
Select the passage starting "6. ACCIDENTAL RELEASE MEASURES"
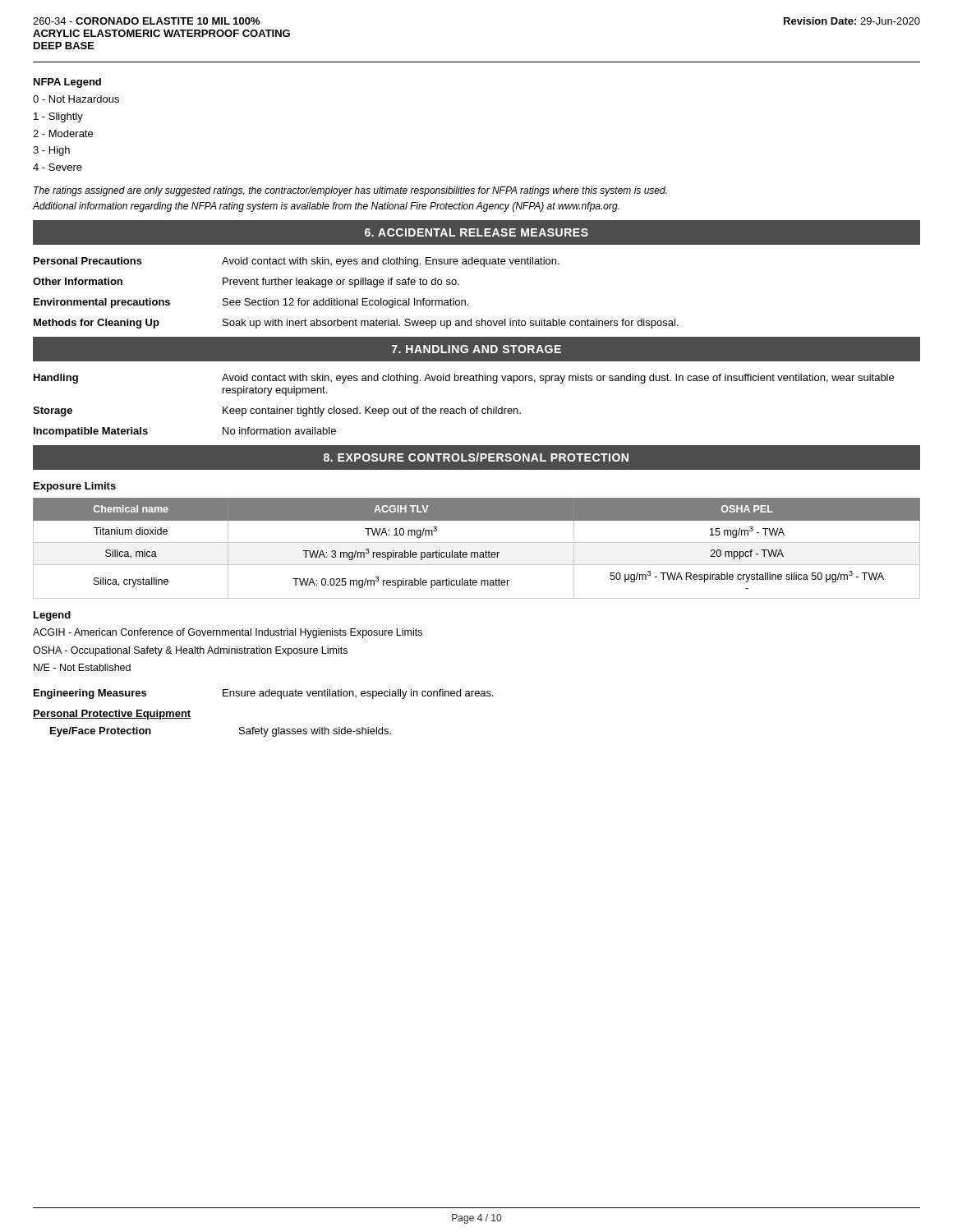(x=476, y=232)
